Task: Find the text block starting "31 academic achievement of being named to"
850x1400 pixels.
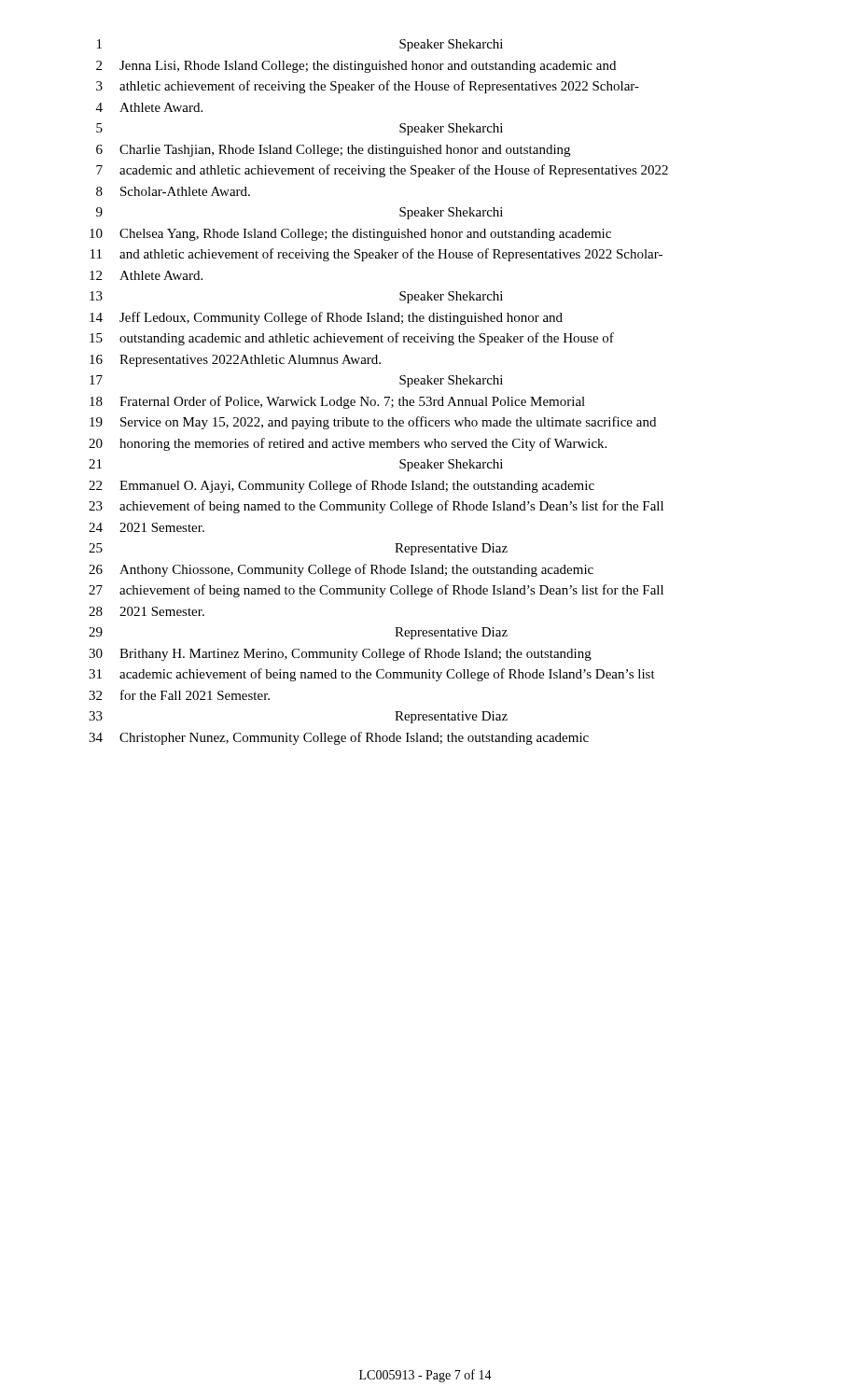Action: [x=425, y=674]
